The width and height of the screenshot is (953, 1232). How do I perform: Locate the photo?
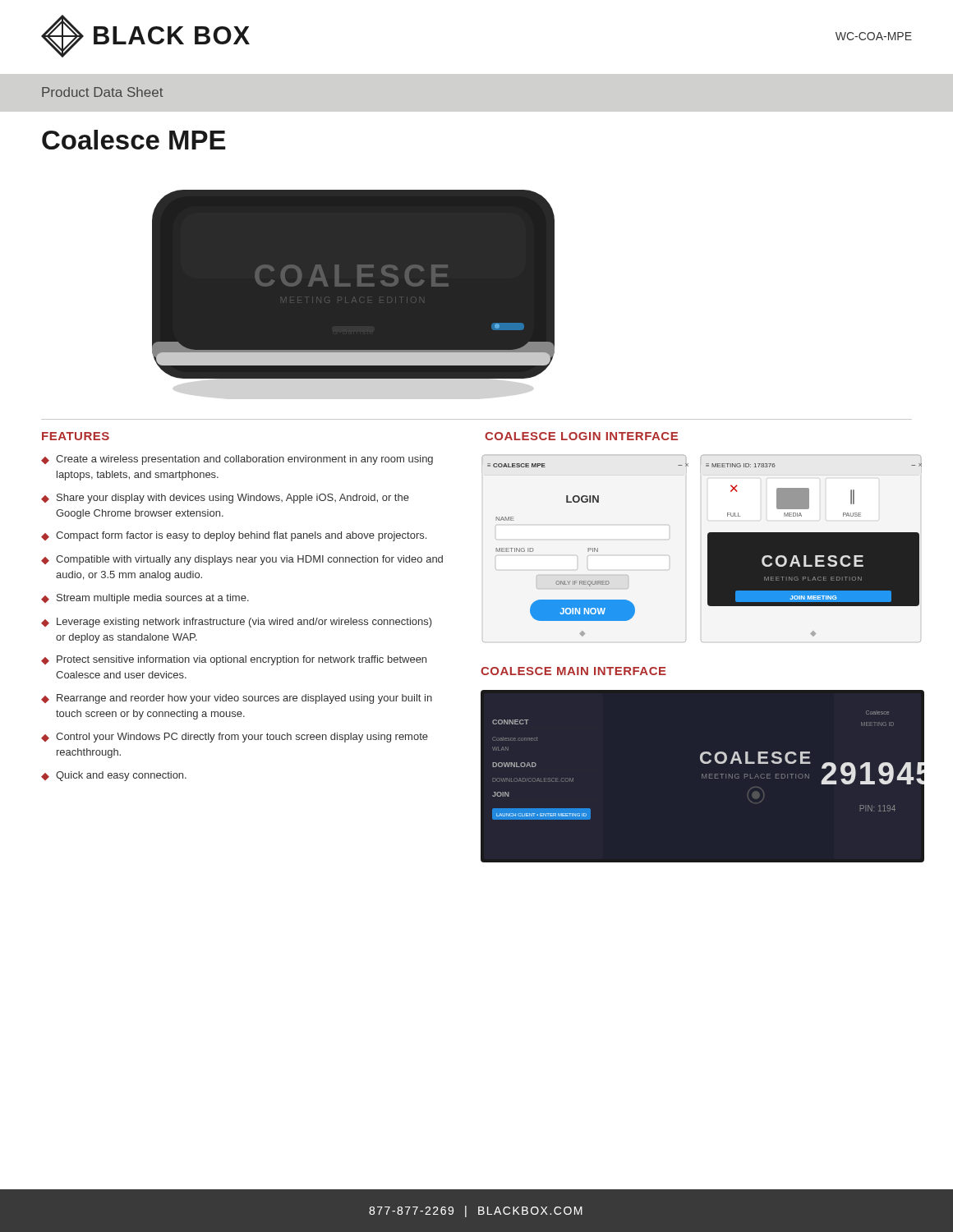(353, 282)
